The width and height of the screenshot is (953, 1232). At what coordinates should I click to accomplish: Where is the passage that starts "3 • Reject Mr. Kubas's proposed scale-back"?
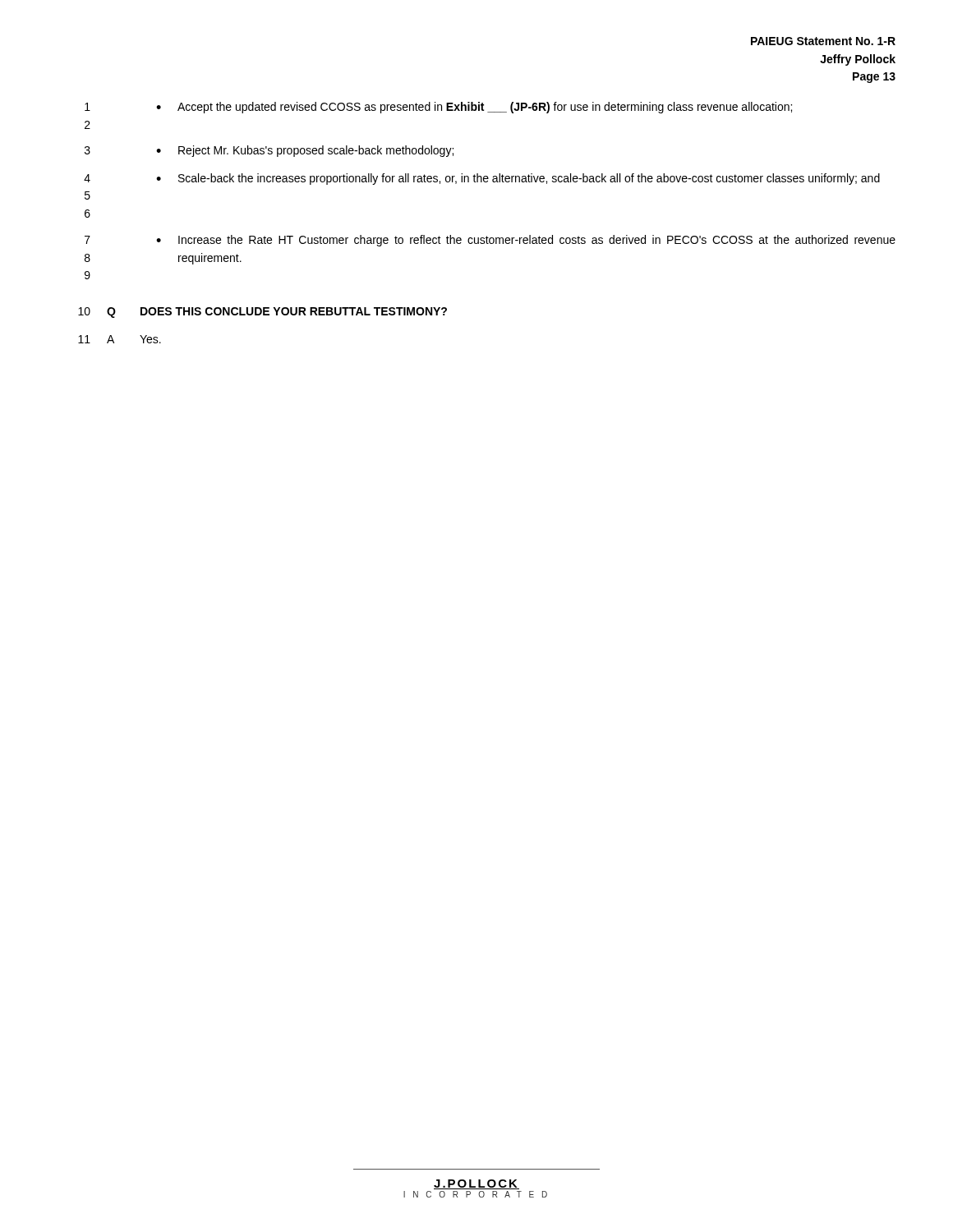[269, 151]
